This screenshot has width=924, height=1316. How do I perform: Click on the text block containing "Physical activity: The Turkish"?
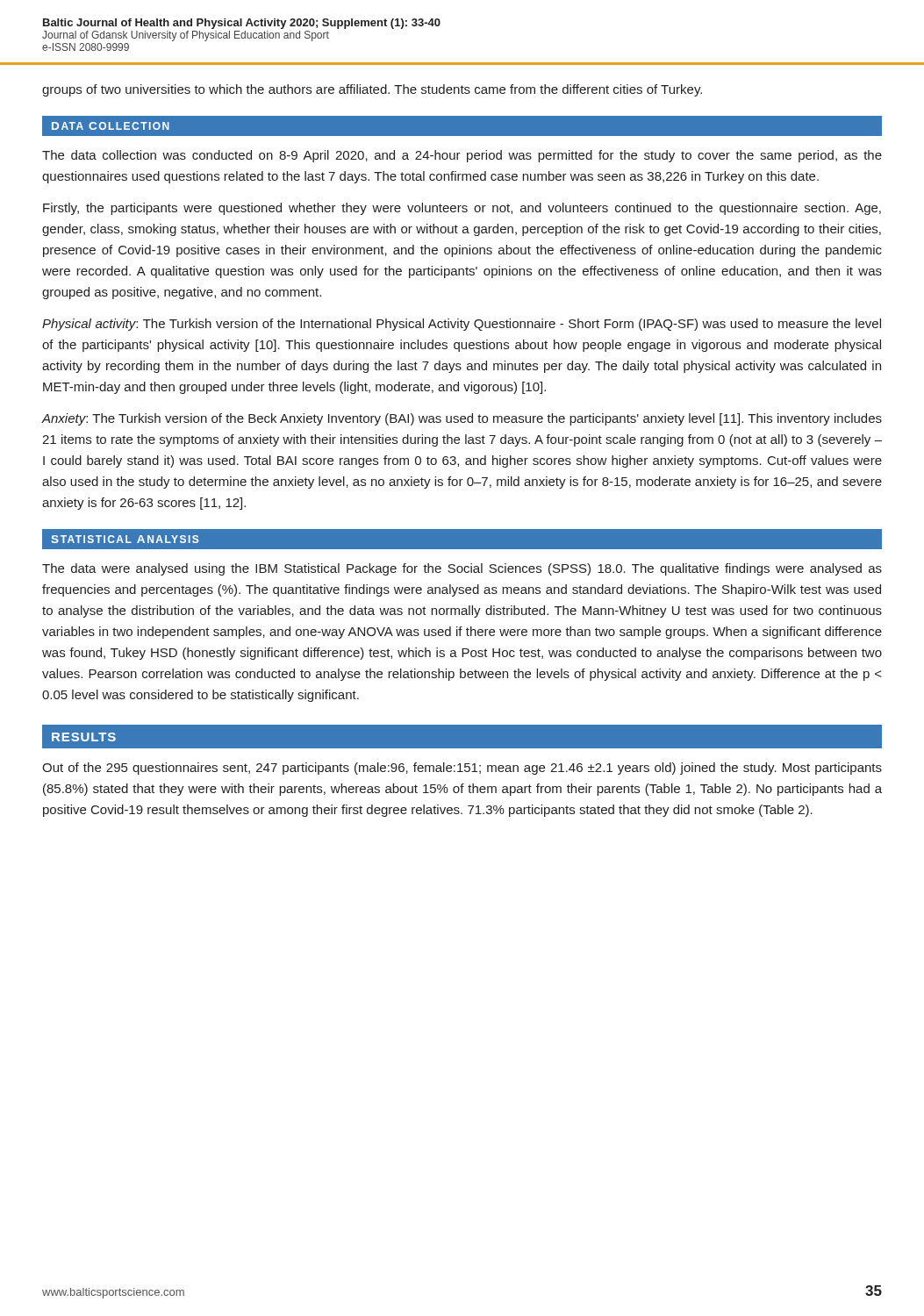click(x=462, y=355)
